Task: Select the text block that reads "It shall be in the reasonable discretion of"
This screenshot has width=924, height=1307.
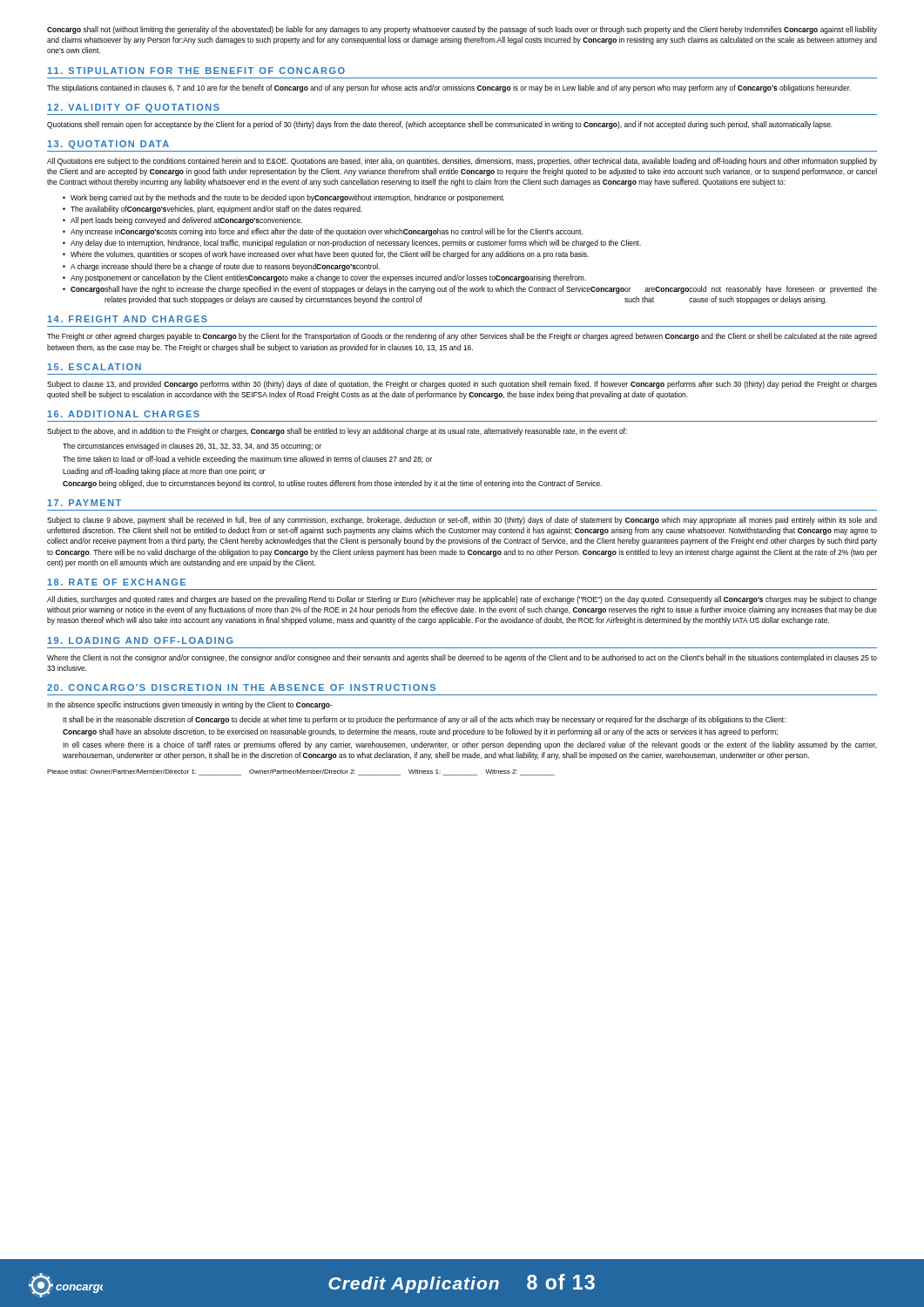Action: (424, 720)
